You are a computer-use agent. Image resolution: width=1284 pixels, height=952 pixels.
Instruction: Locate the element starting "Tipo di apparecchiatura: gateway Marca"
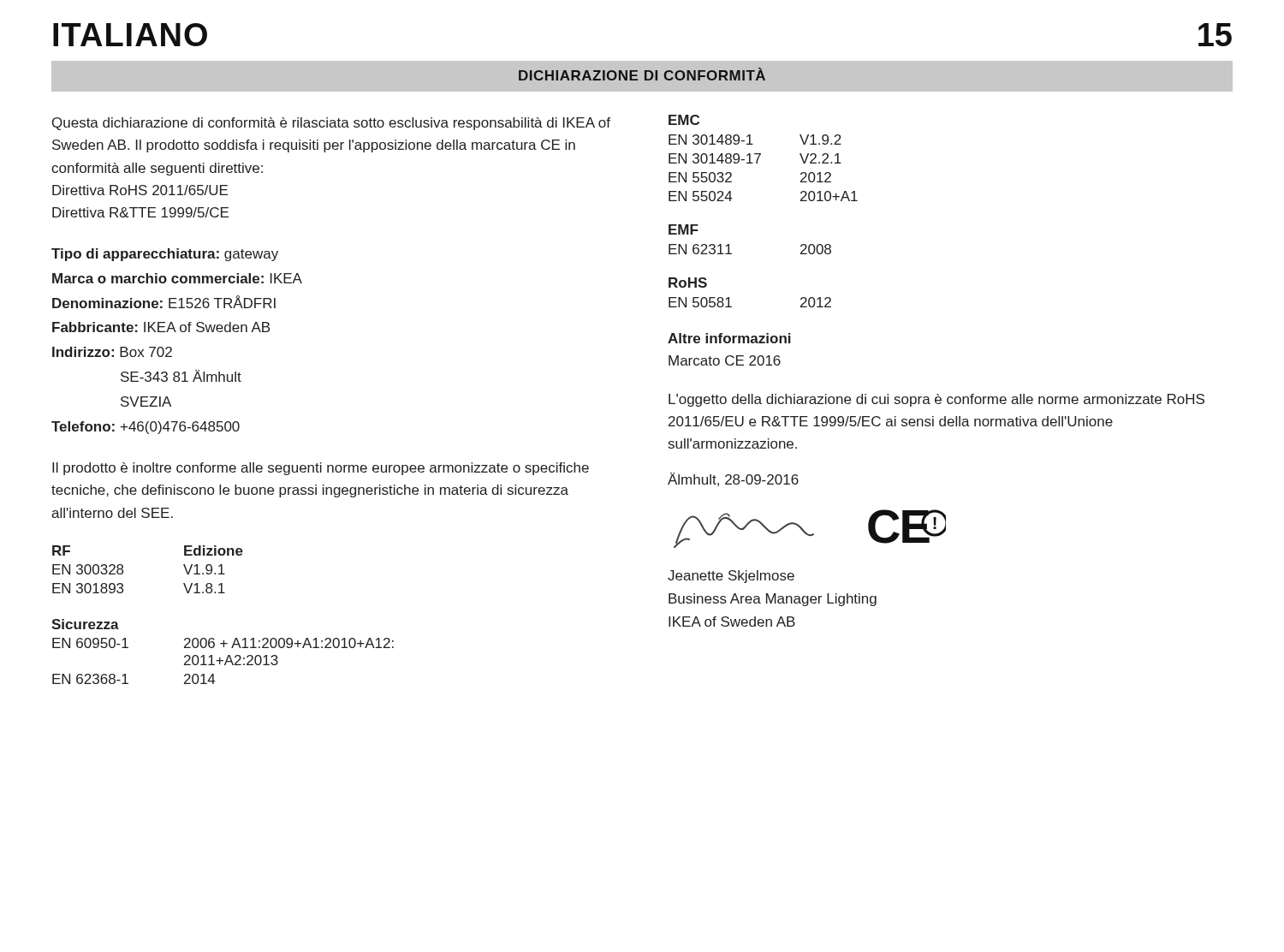point(177,340)
